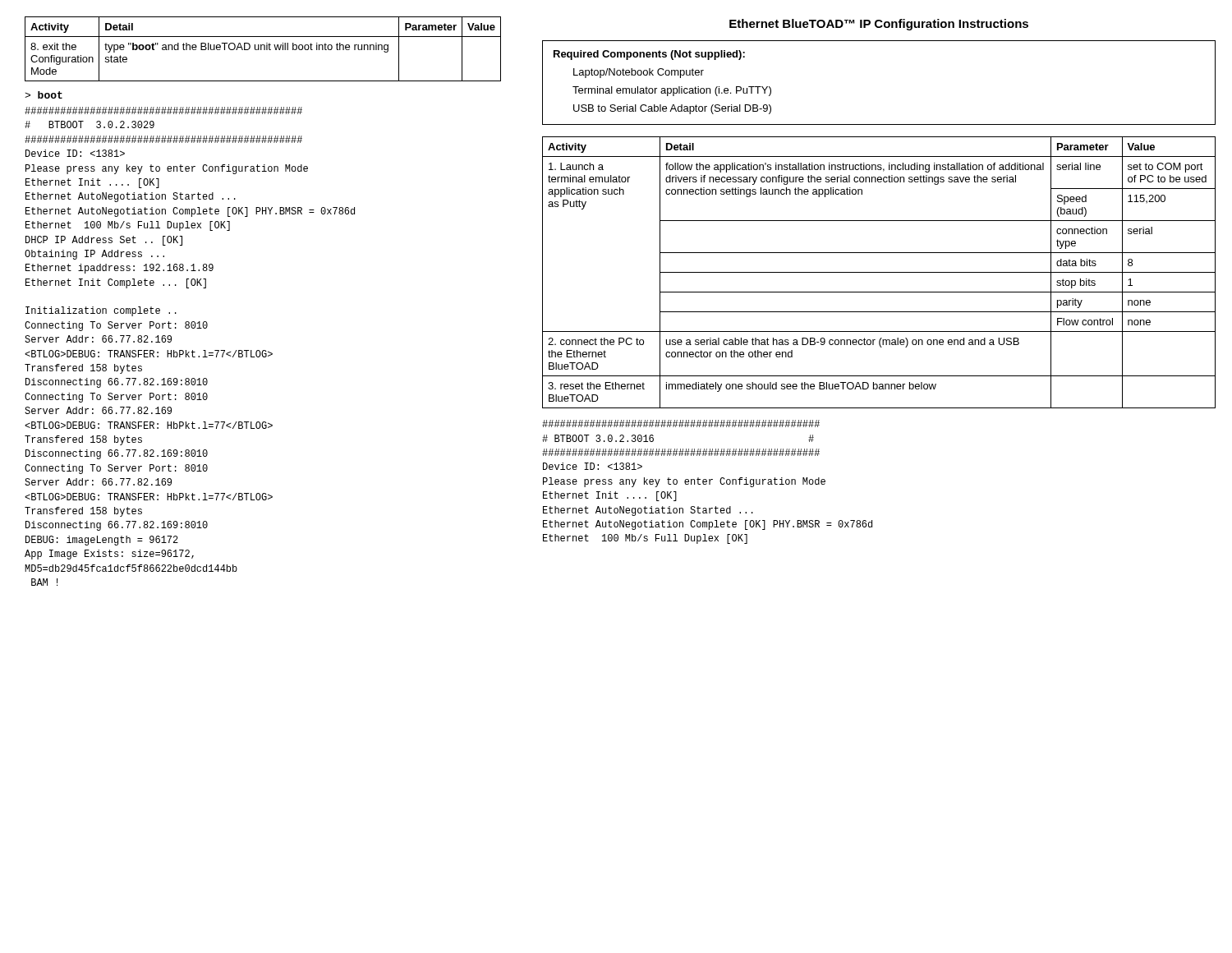Locate the title containing "Ethernet BlueTOAD™ IP Configuration Instructions"

(879, 23)
